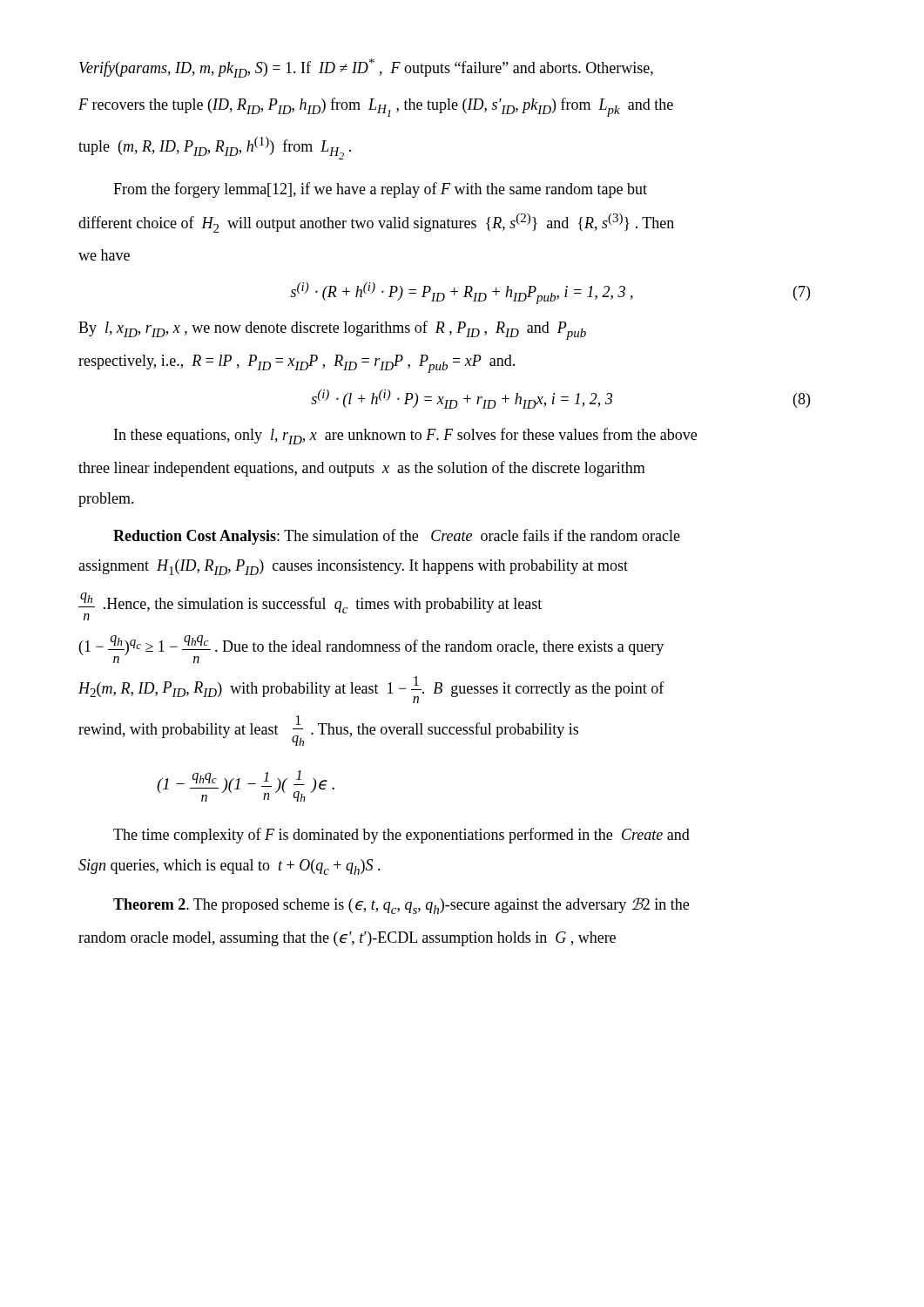Screen dimensions: 1307x924
Task: Where is the passage that starts "qhn .Hence, the simulation is"?
Action: (310, 605)
